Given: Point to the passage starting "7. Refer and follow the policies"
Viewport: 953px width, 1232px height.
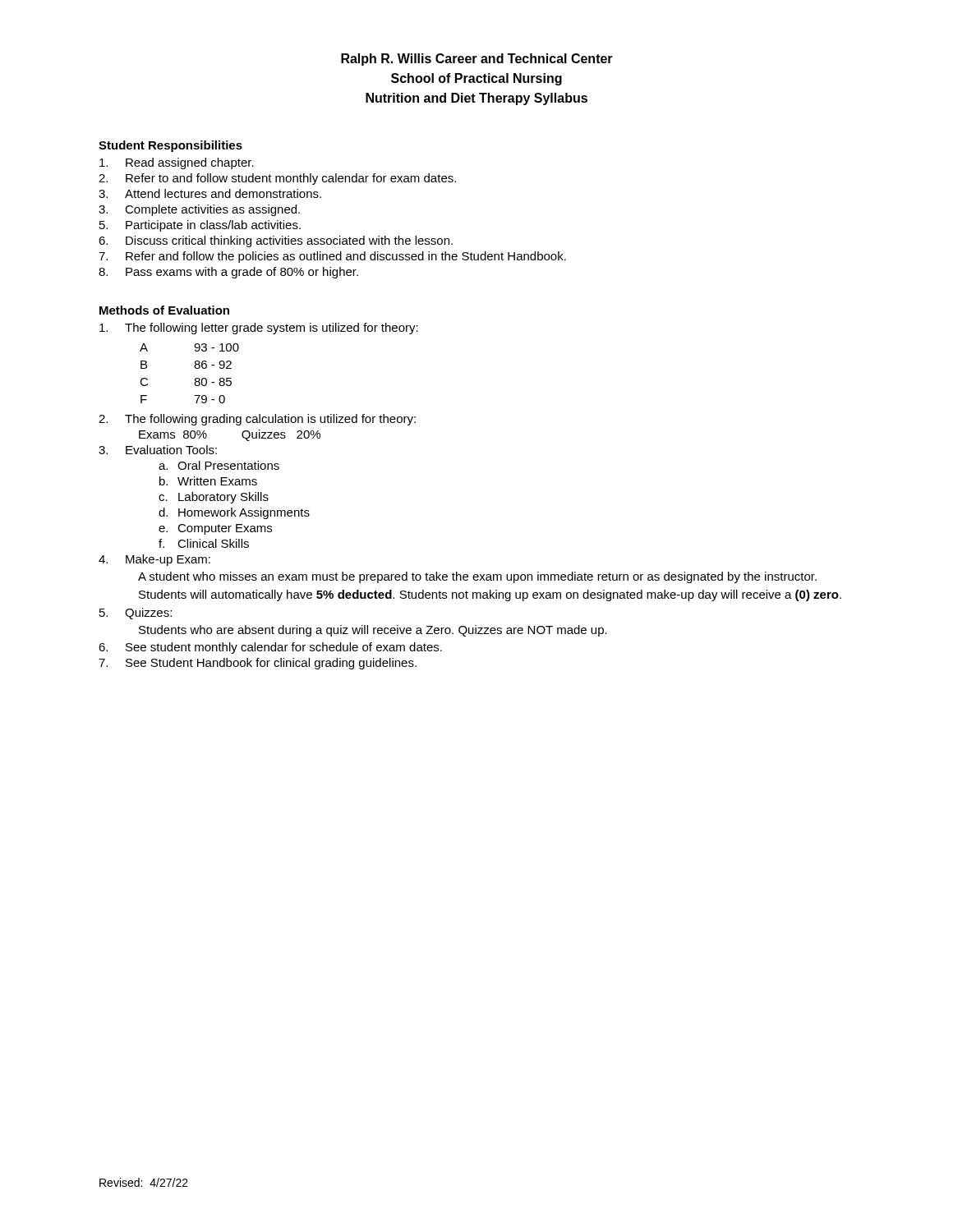Looking at the screenshot, I should 476,256.
